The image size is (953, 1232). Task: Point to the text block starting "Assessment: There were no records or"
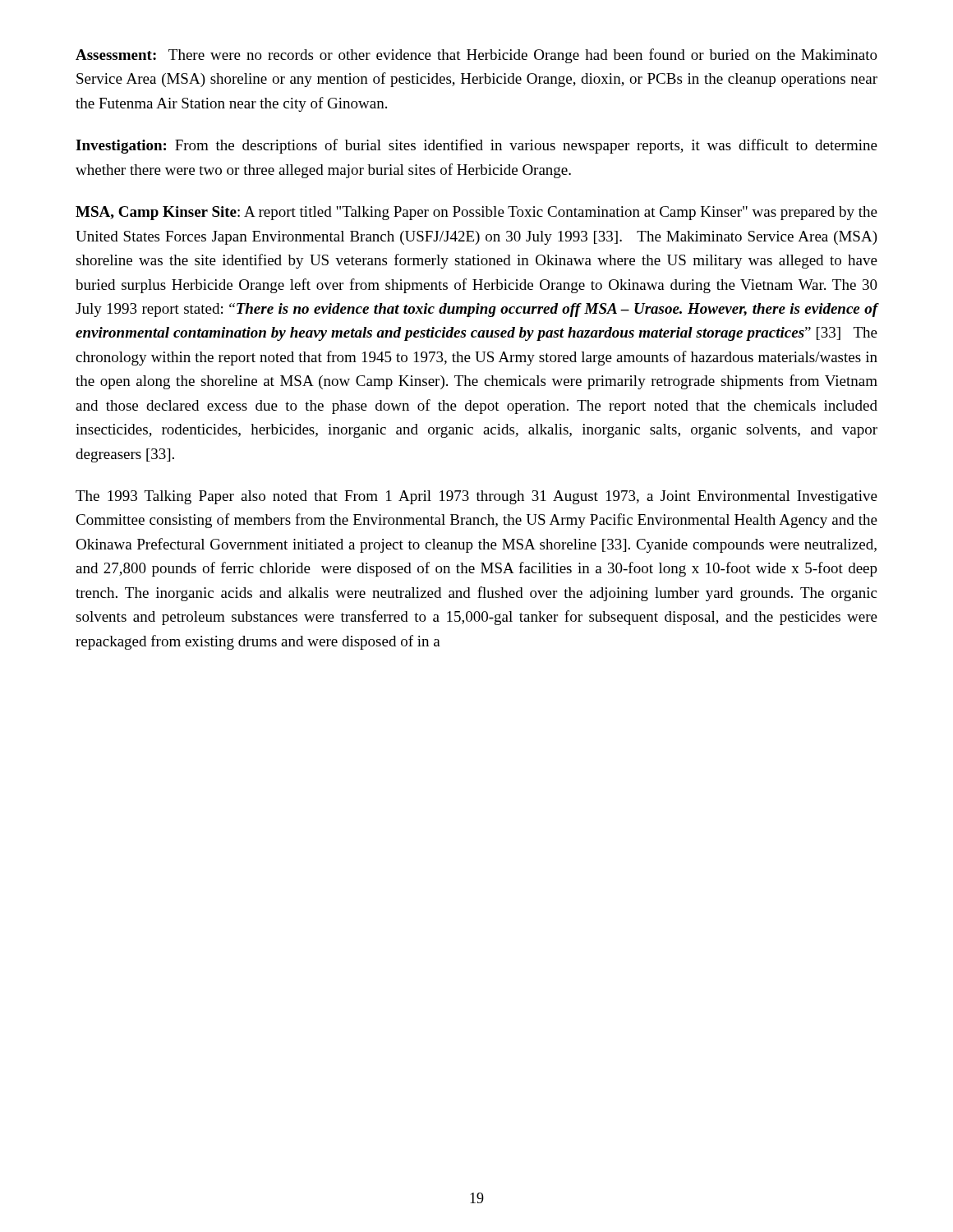(x=476, y=79)
